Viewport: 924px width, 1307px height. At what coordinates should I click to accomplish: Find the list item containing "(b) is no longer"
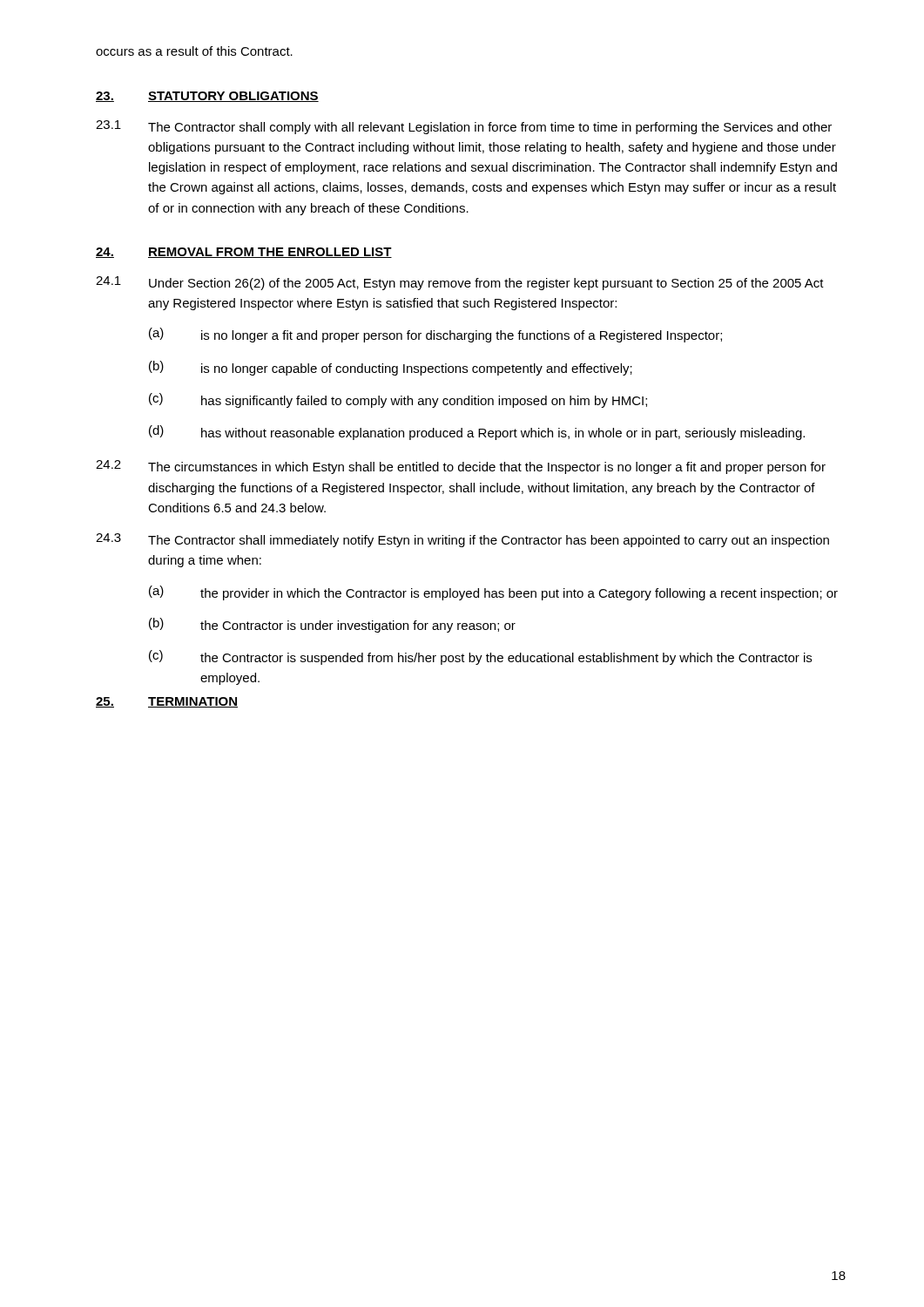pyautogui.click(x=497, y=368)
